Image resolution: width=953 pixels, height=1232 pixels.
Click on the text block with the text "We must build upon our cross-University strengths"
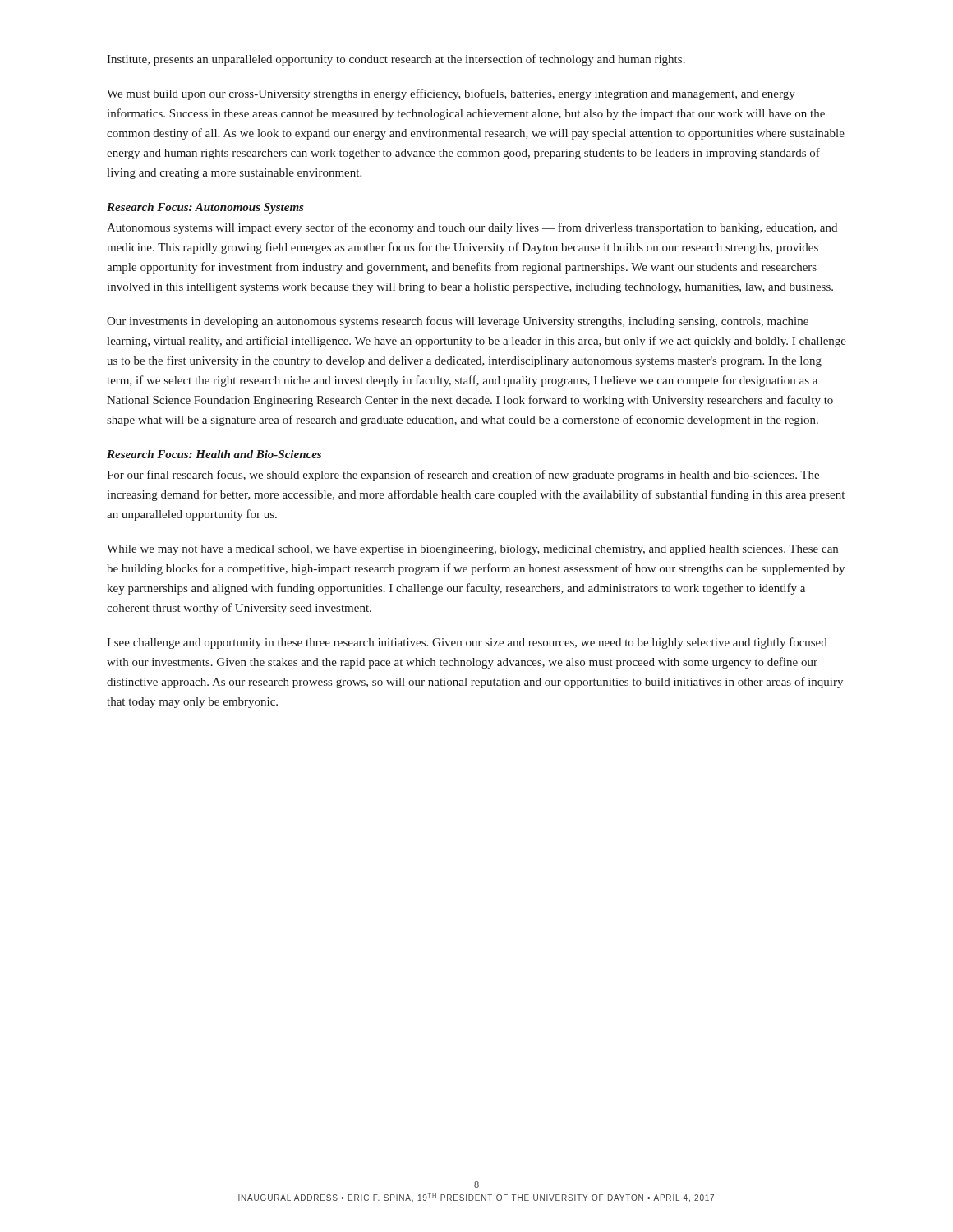476,133
